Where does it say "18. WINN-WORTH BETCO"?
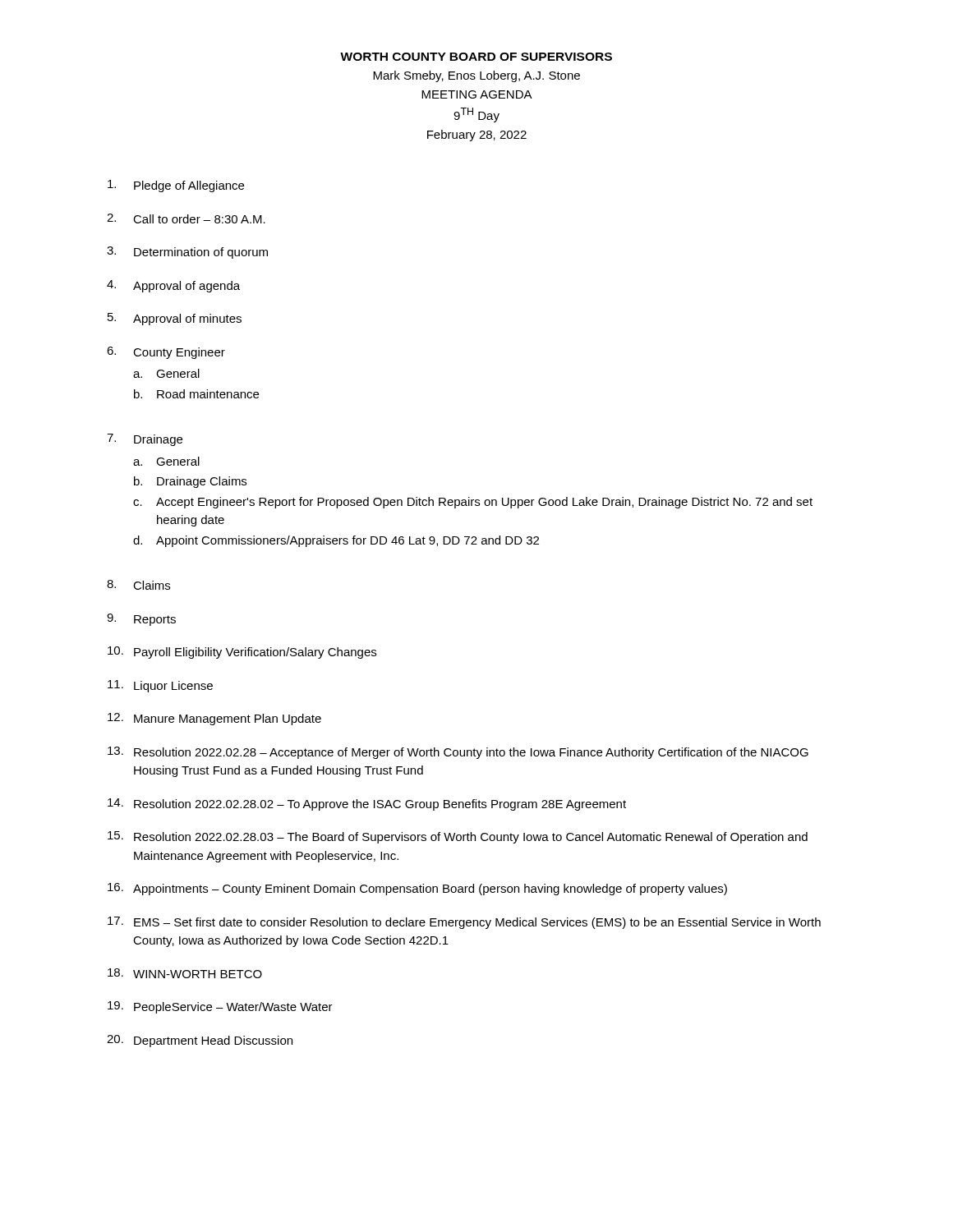953x1232 pixels. [x=185, y=973]
